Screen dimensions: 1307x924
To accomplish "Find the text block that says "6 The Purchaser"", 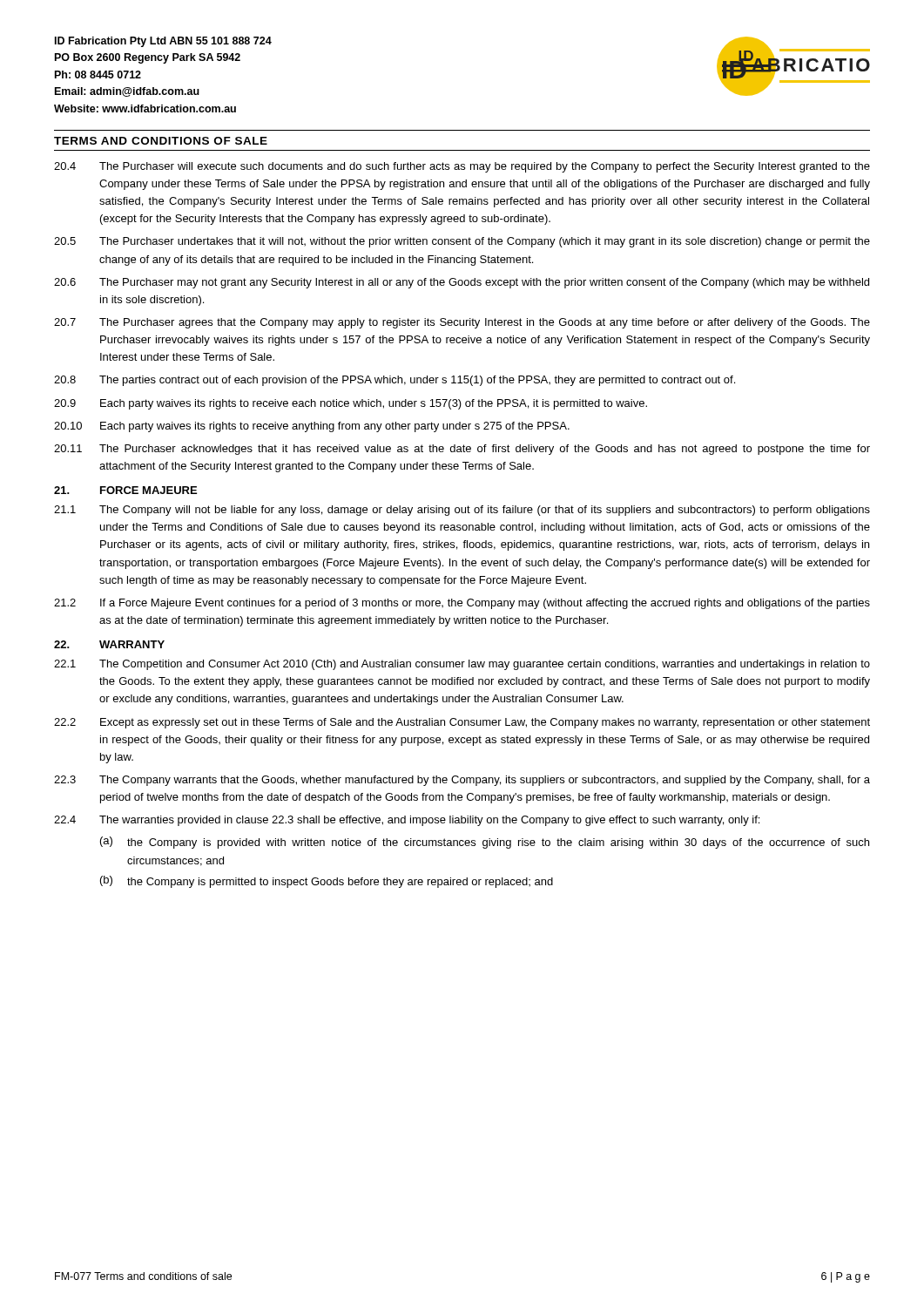I will coord(462,291).
